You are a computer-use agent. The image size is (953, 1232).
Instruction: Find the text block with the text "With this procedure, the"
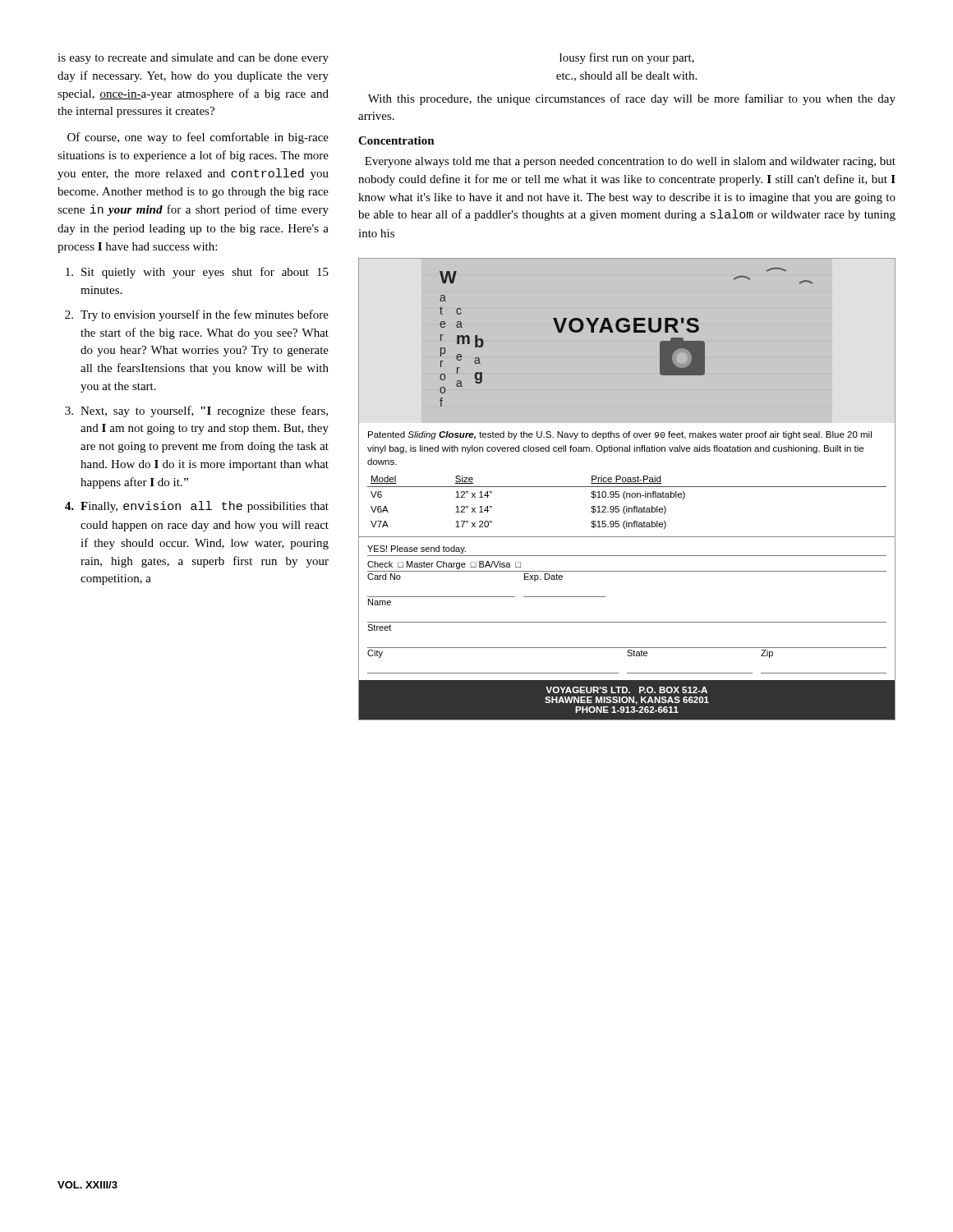point(627,107)
